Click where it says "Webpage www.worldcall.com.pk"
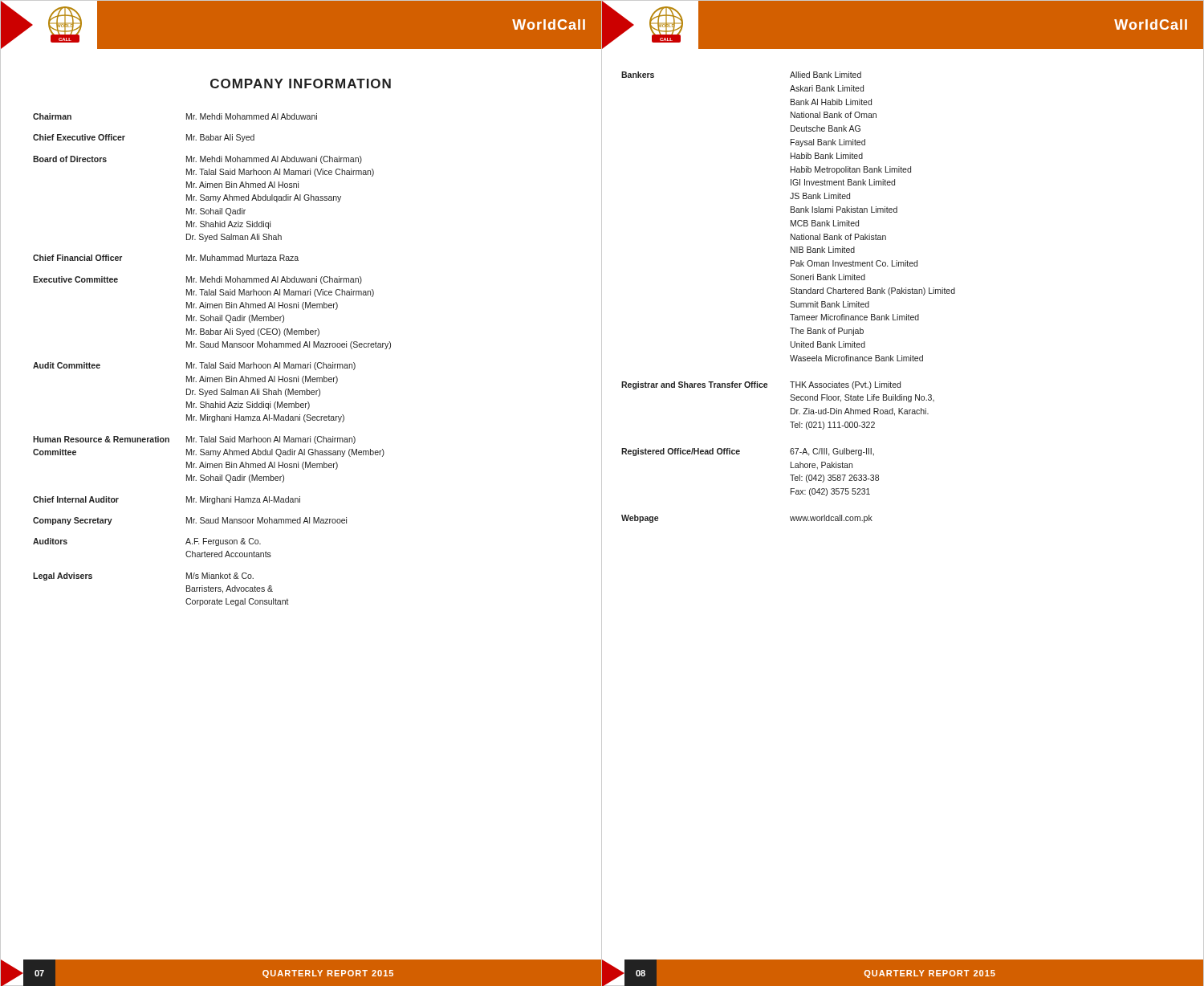 tap(639, 518)
